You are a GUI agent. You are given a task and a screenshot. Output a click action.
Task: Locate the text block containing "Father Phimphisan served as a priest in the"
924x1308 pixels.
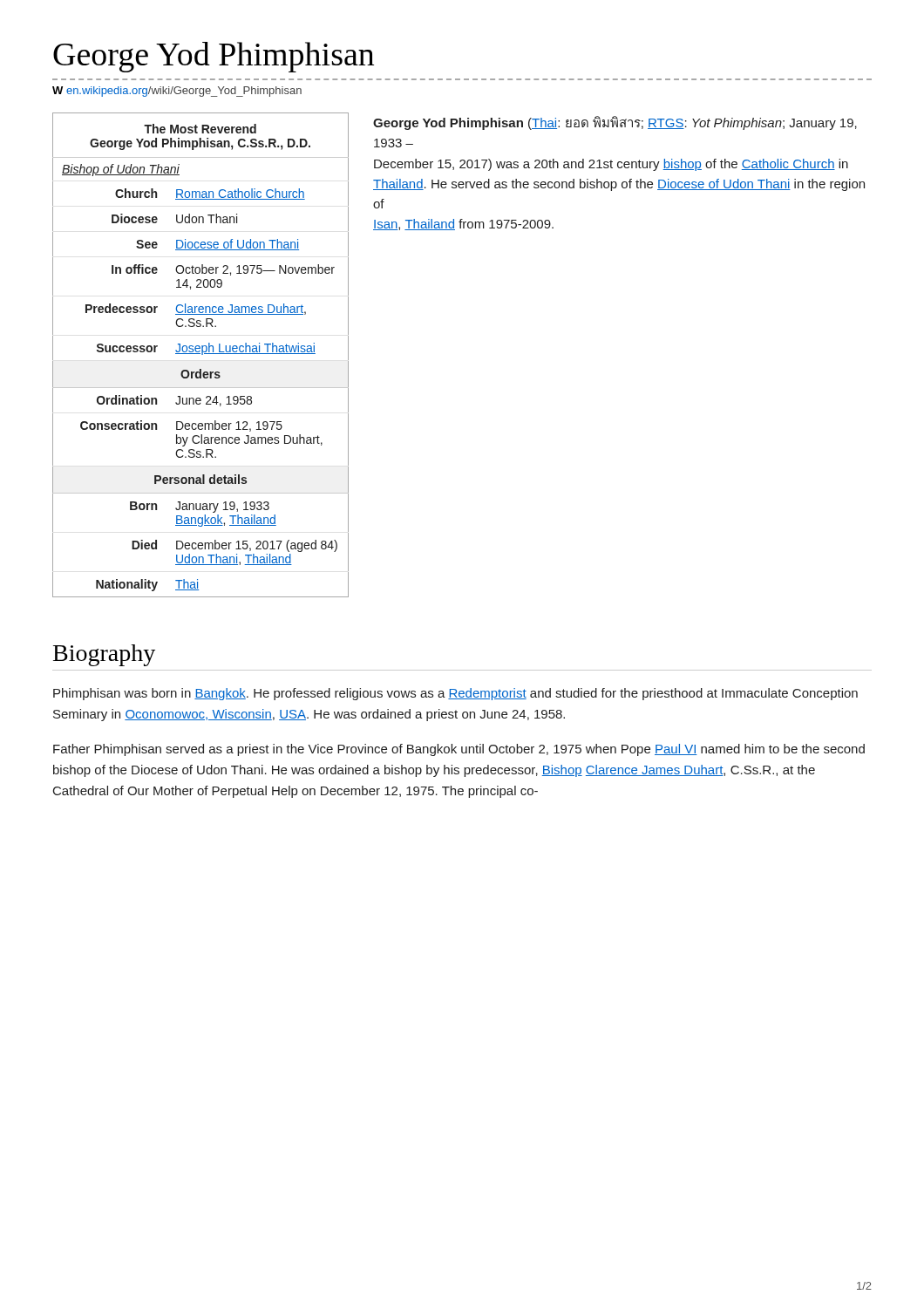pos(459,770)
